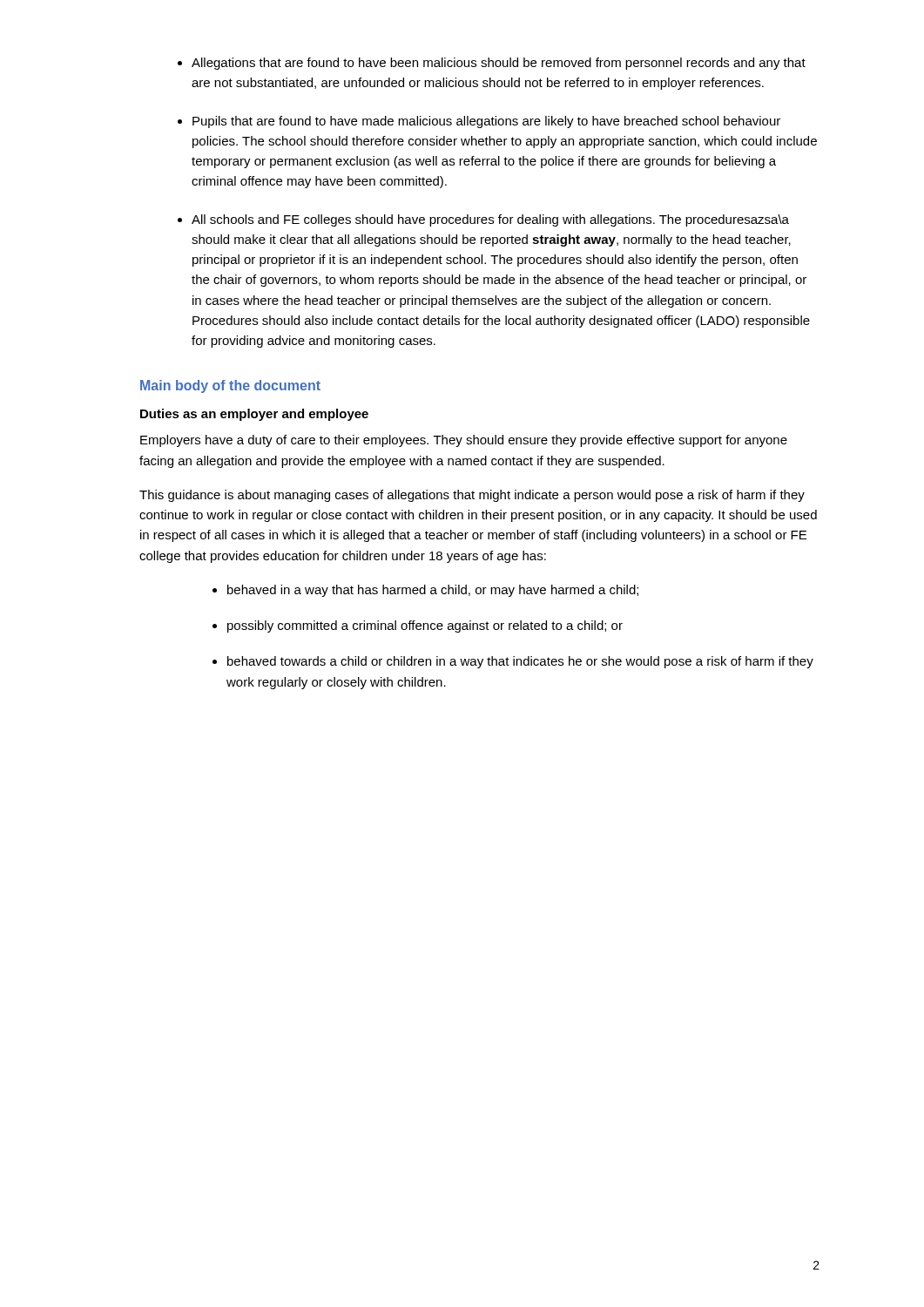Select the text block that says "Employers have a duty"
The image size is (924, 1307).
click(463, 450)
